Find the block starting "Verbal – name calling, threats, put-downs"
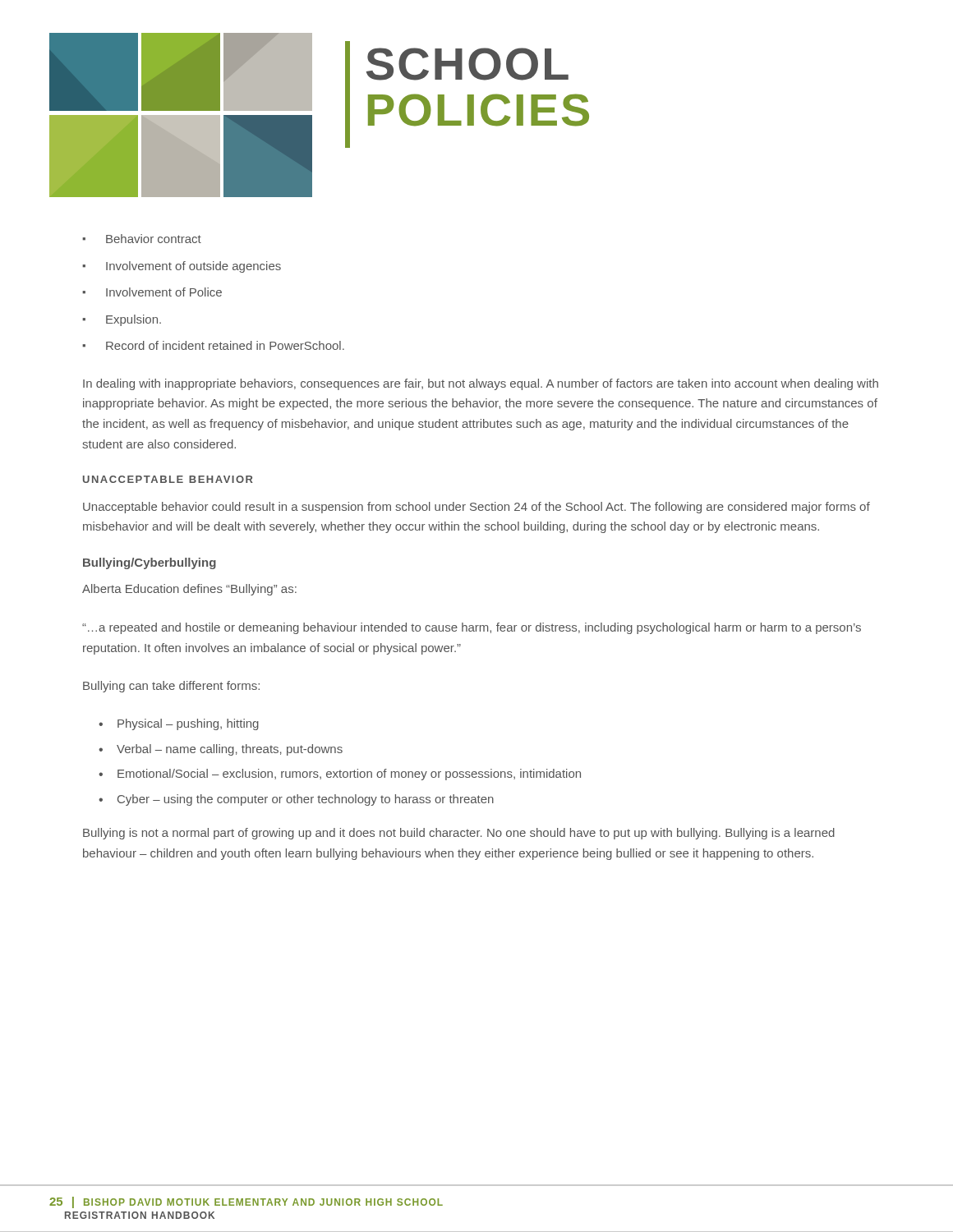The width and height of the screenshot is (953, 1232). 230,748
